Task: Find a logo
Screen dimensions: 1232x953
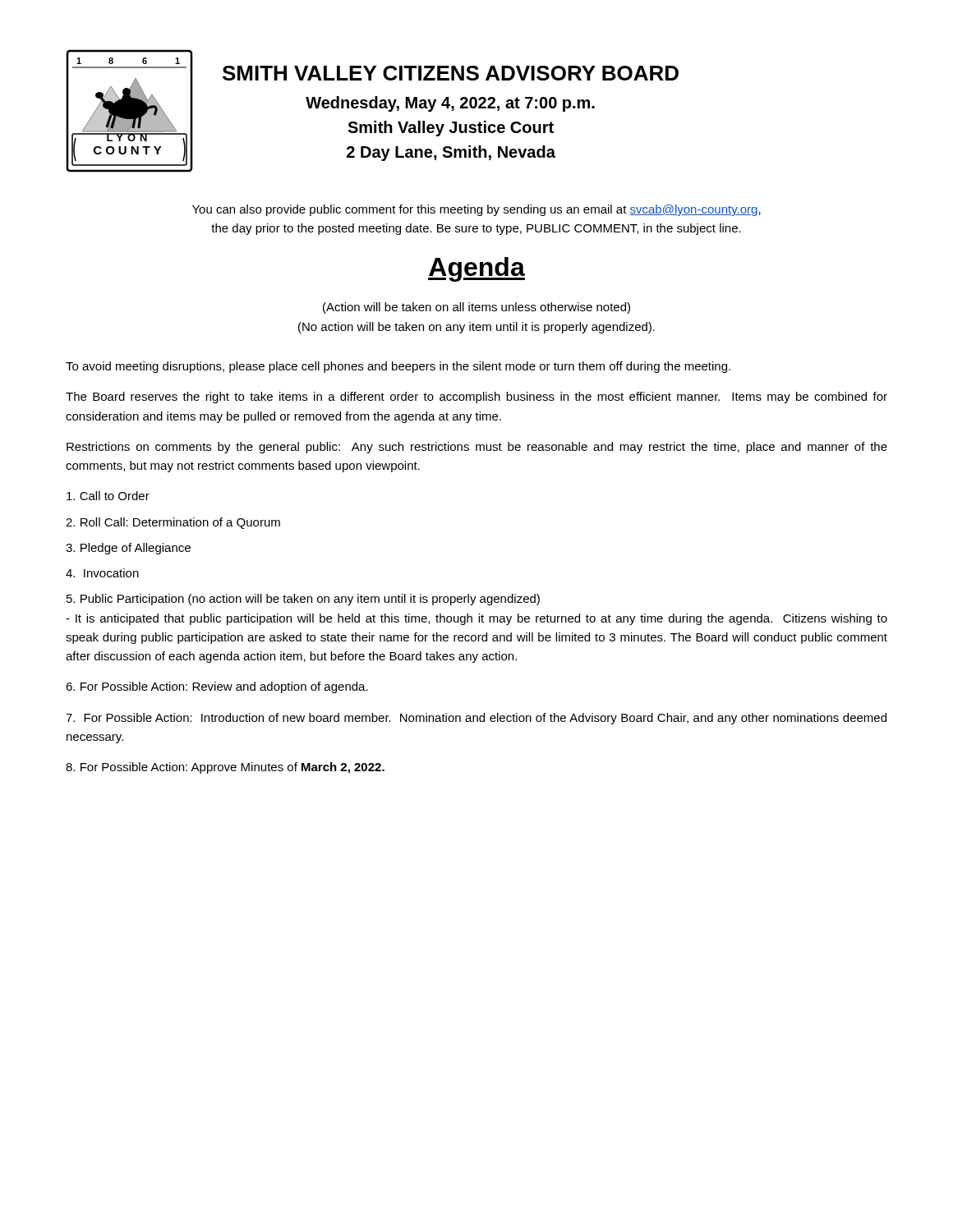Action: [x=131, y=113]
